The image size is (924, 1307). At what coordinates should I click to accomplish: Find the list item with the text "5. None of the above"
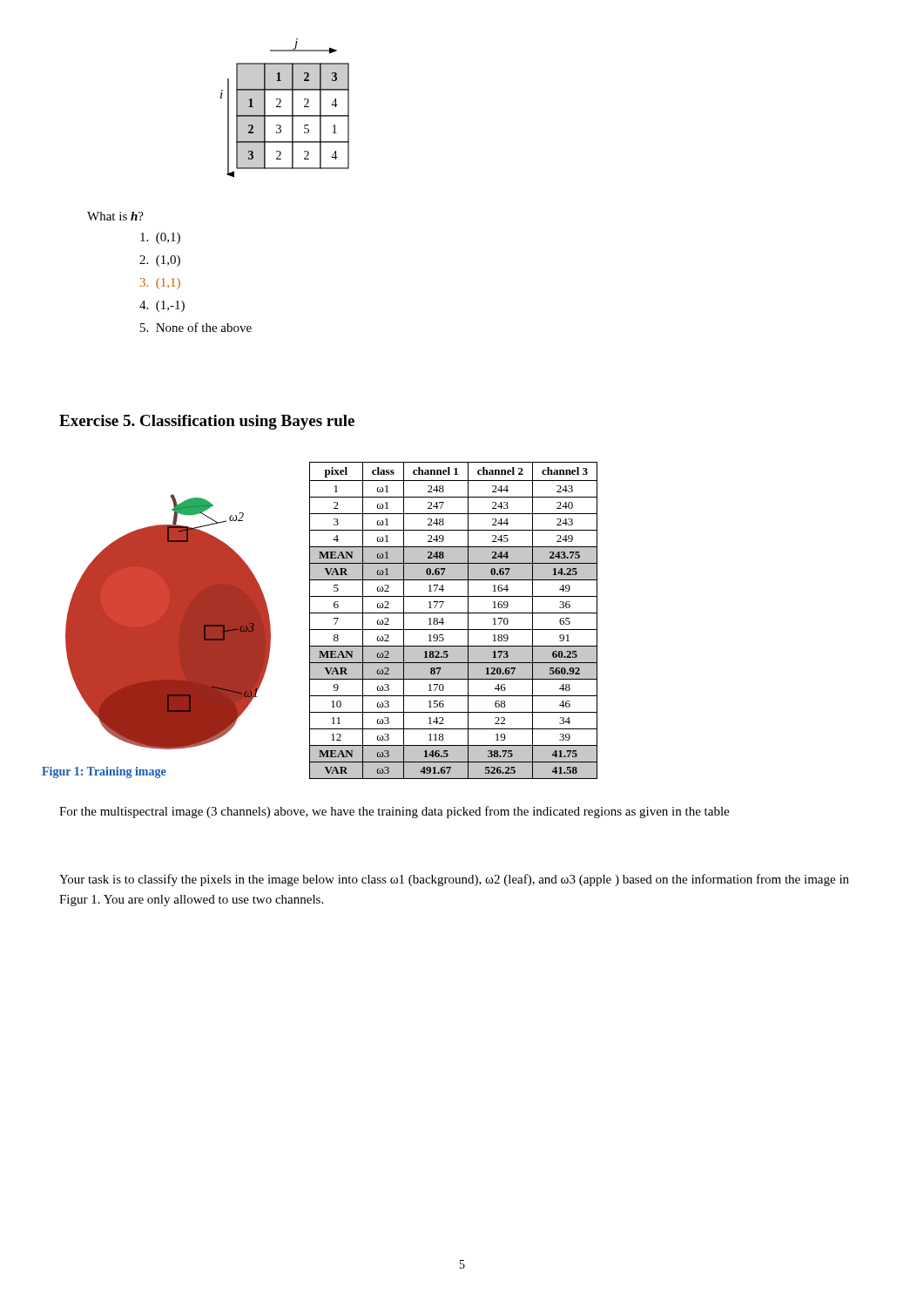196,328
